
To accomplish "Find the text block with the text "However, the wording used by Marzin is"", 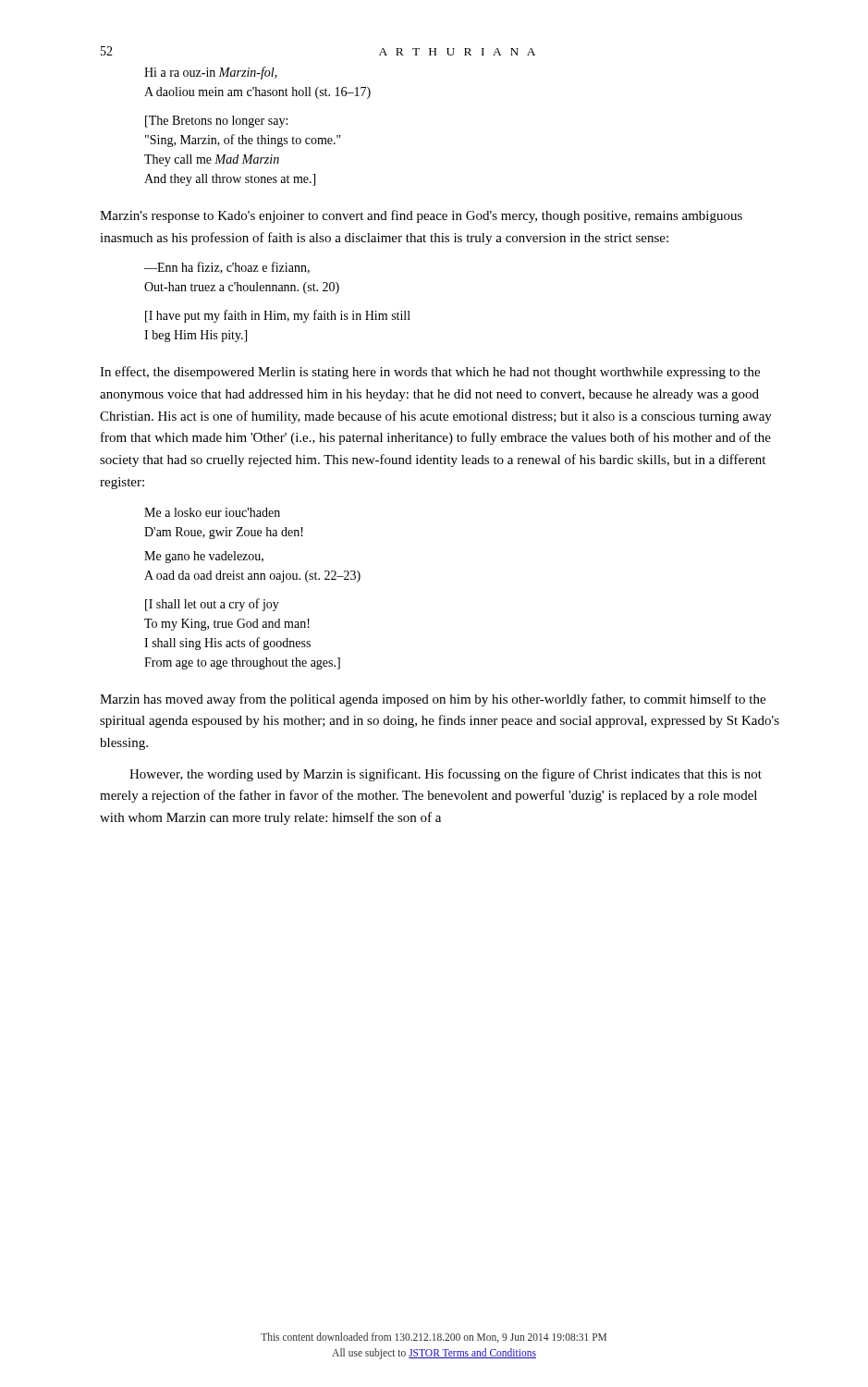I will (431, 795).
